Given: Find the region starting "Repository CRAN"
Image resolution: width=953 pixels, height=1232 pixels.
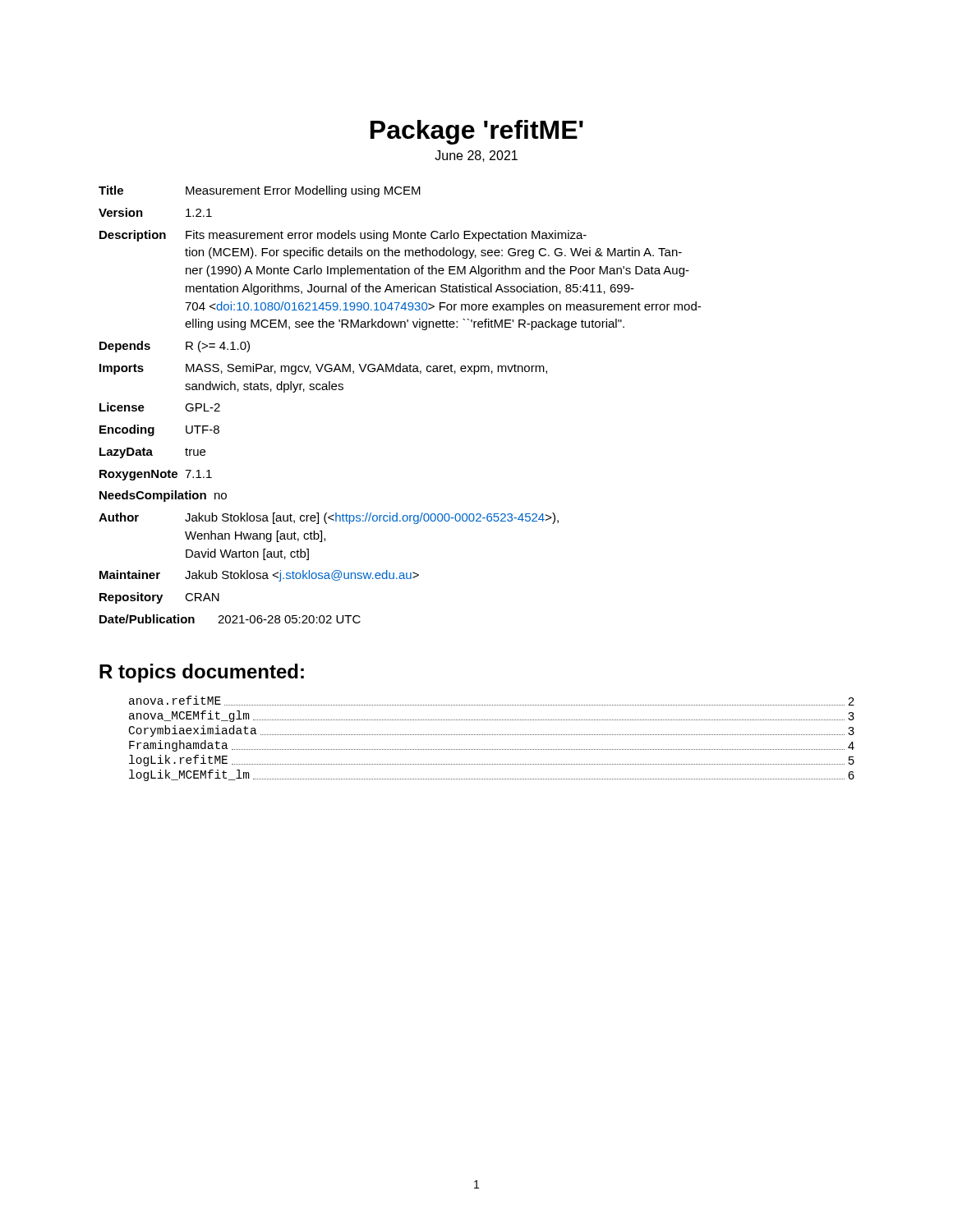Looking at the screenshot, I should pyautogui.click(x=159, y=597).
